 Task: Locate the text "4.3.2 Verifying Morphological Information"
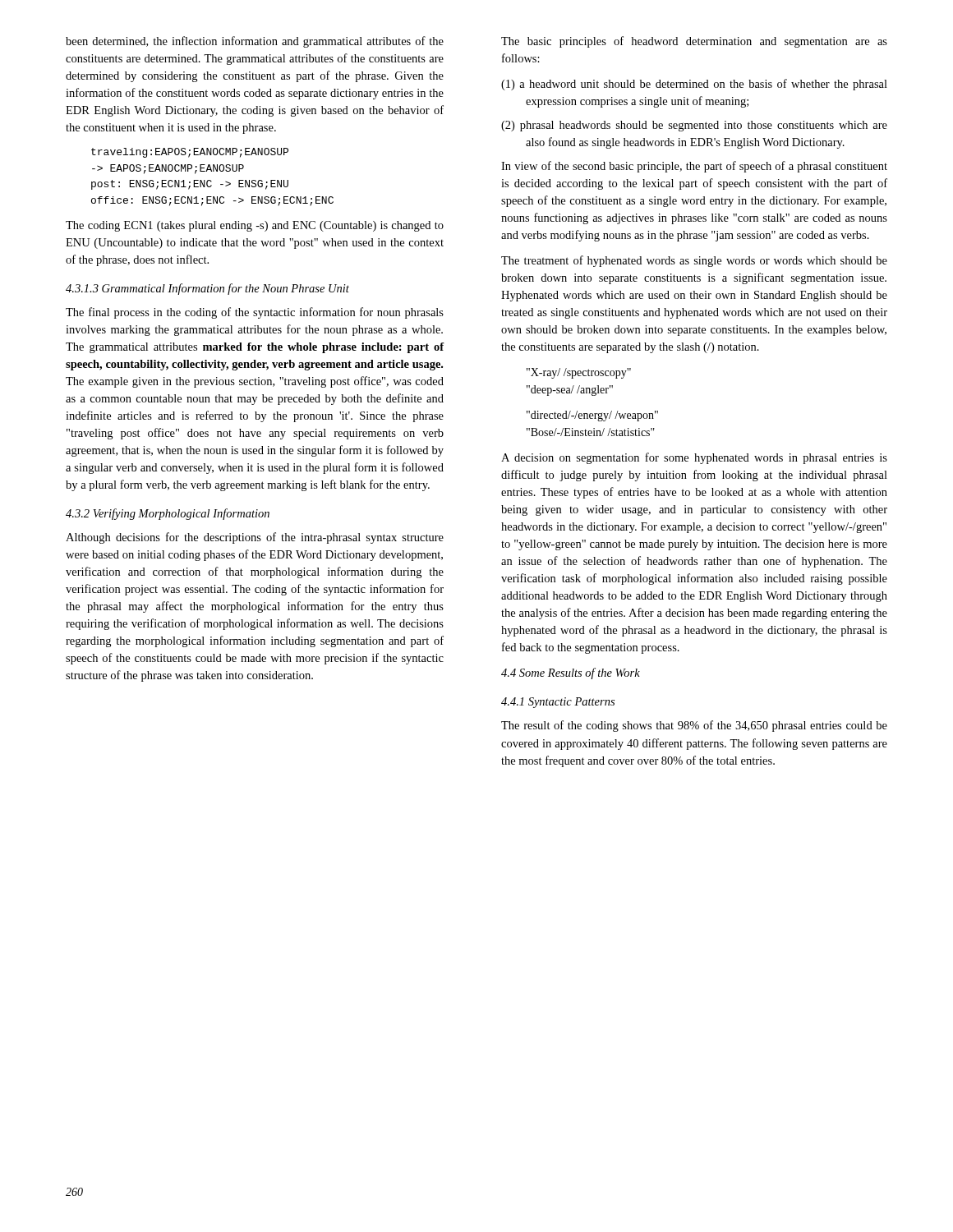[x=255, y=514]
